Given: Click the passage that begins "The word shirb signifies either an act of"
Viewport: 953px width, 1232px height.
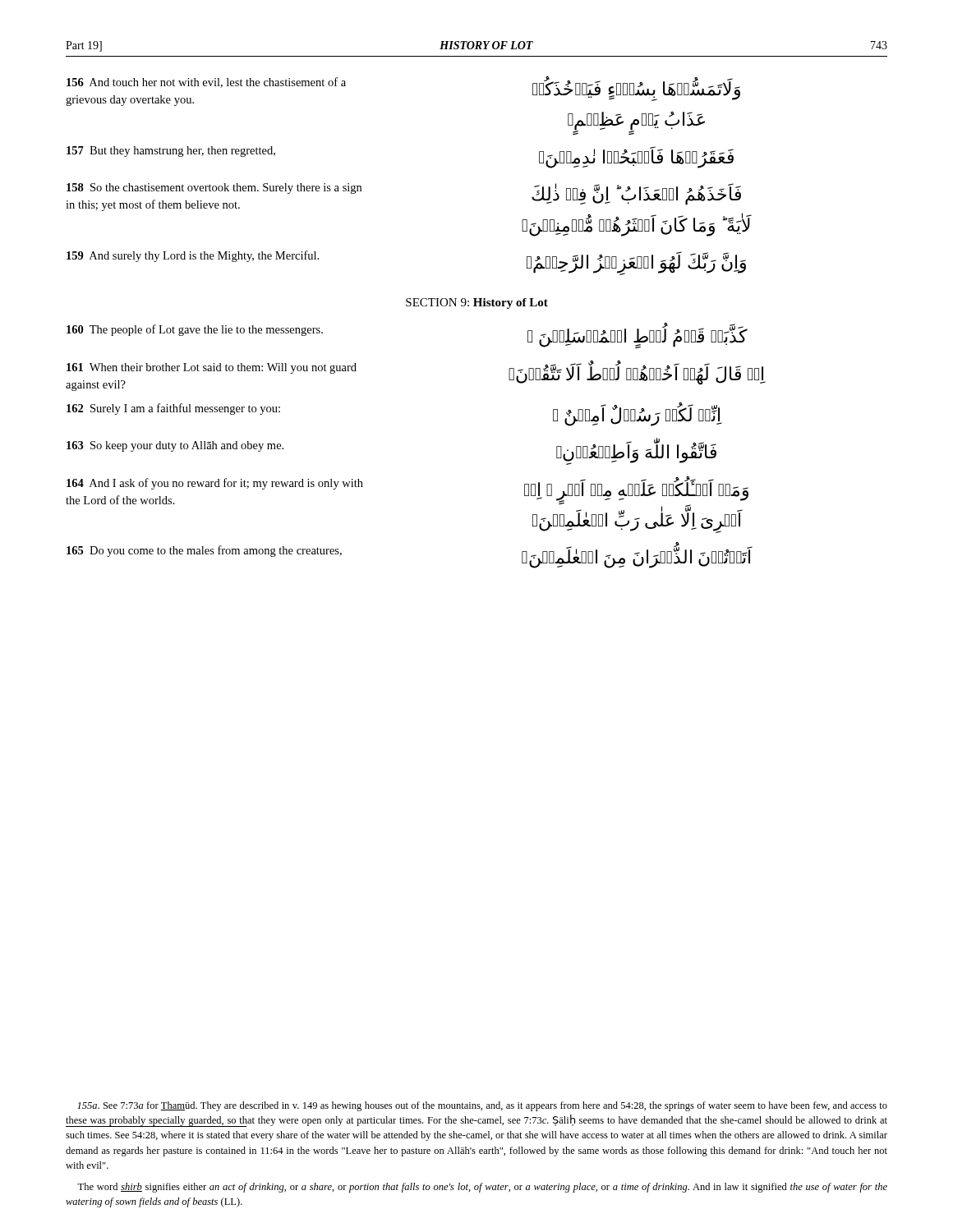Looking at the screenshot, I should pos(476,1194).
